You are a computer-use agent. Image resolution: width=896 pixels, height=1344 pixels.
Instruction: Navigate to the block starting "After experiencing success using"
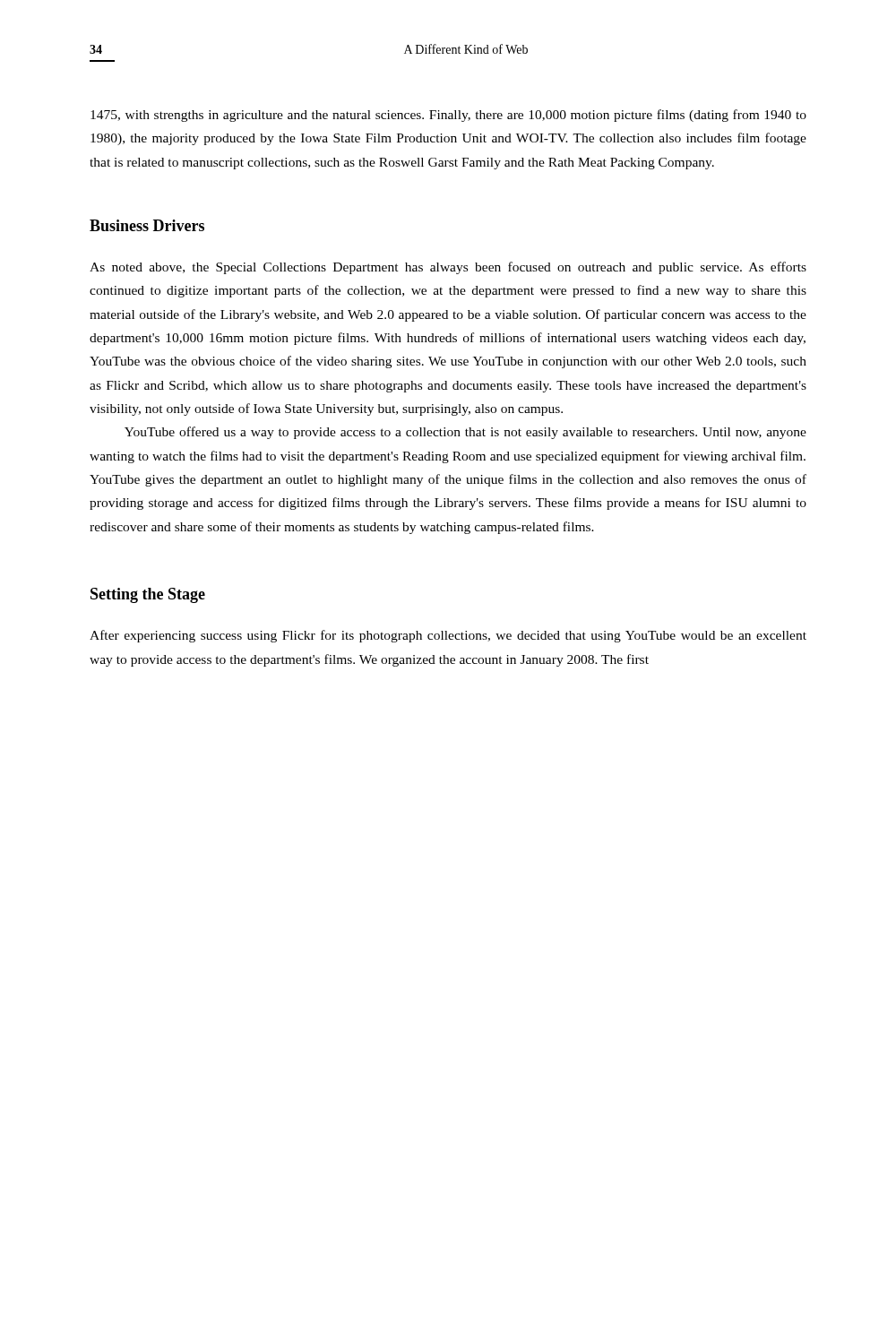(x=448, y=647)
